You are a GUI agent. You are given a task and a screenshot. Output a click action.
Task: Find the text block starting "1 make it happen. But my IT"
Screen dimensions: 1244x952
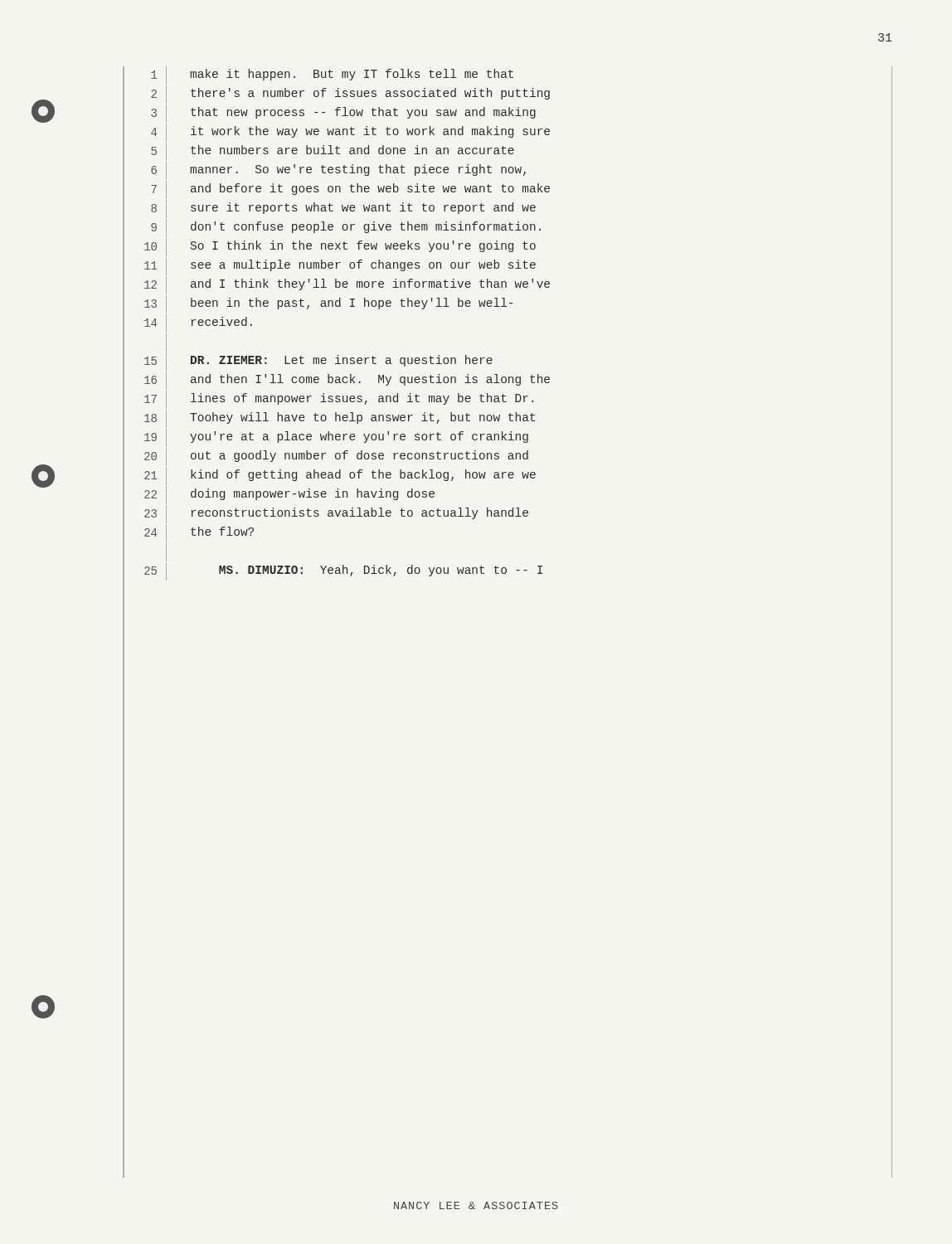click(x=504, y=324)
